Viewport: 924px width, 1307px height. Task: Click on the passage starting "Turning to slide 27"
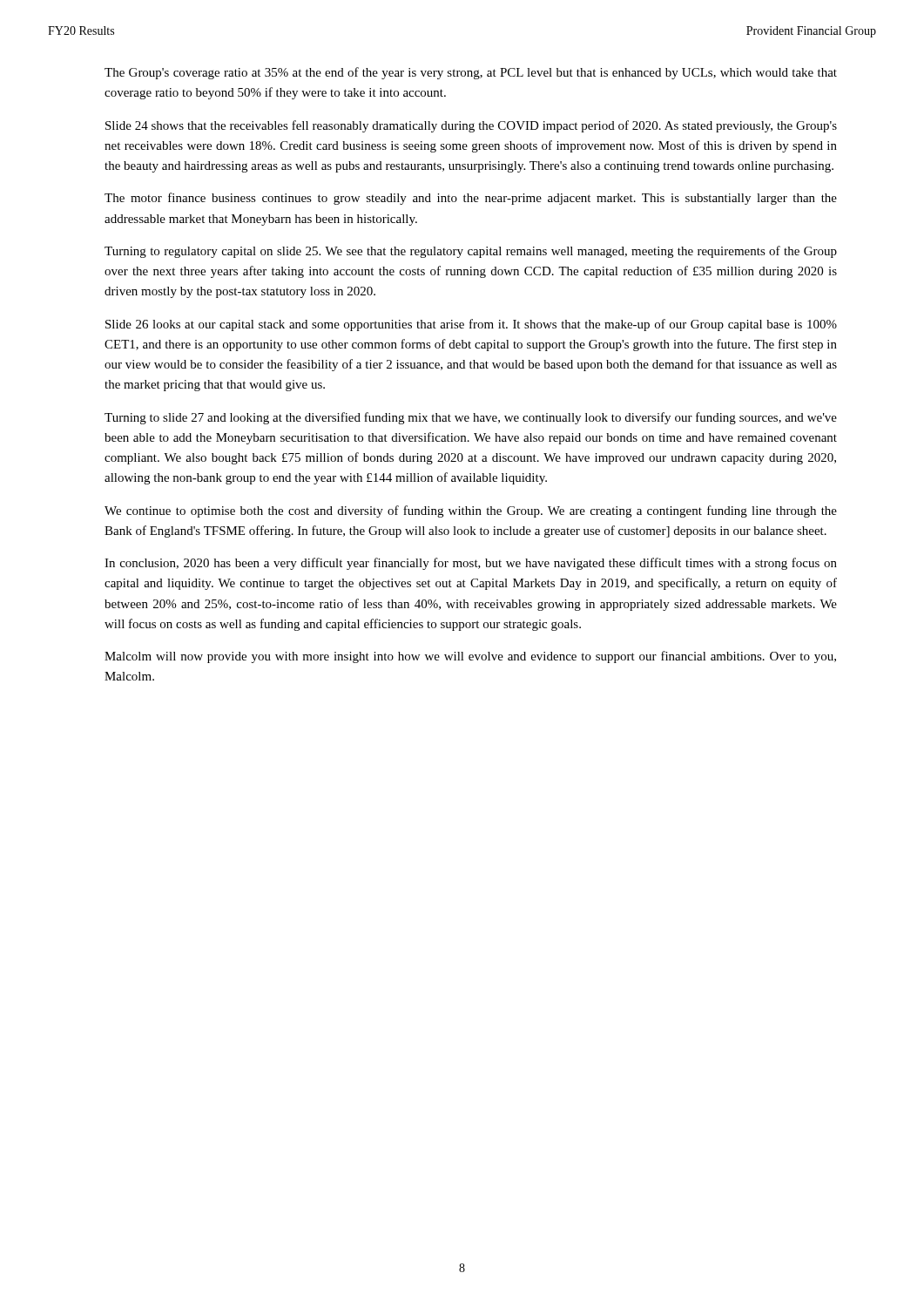pos(471,447)
